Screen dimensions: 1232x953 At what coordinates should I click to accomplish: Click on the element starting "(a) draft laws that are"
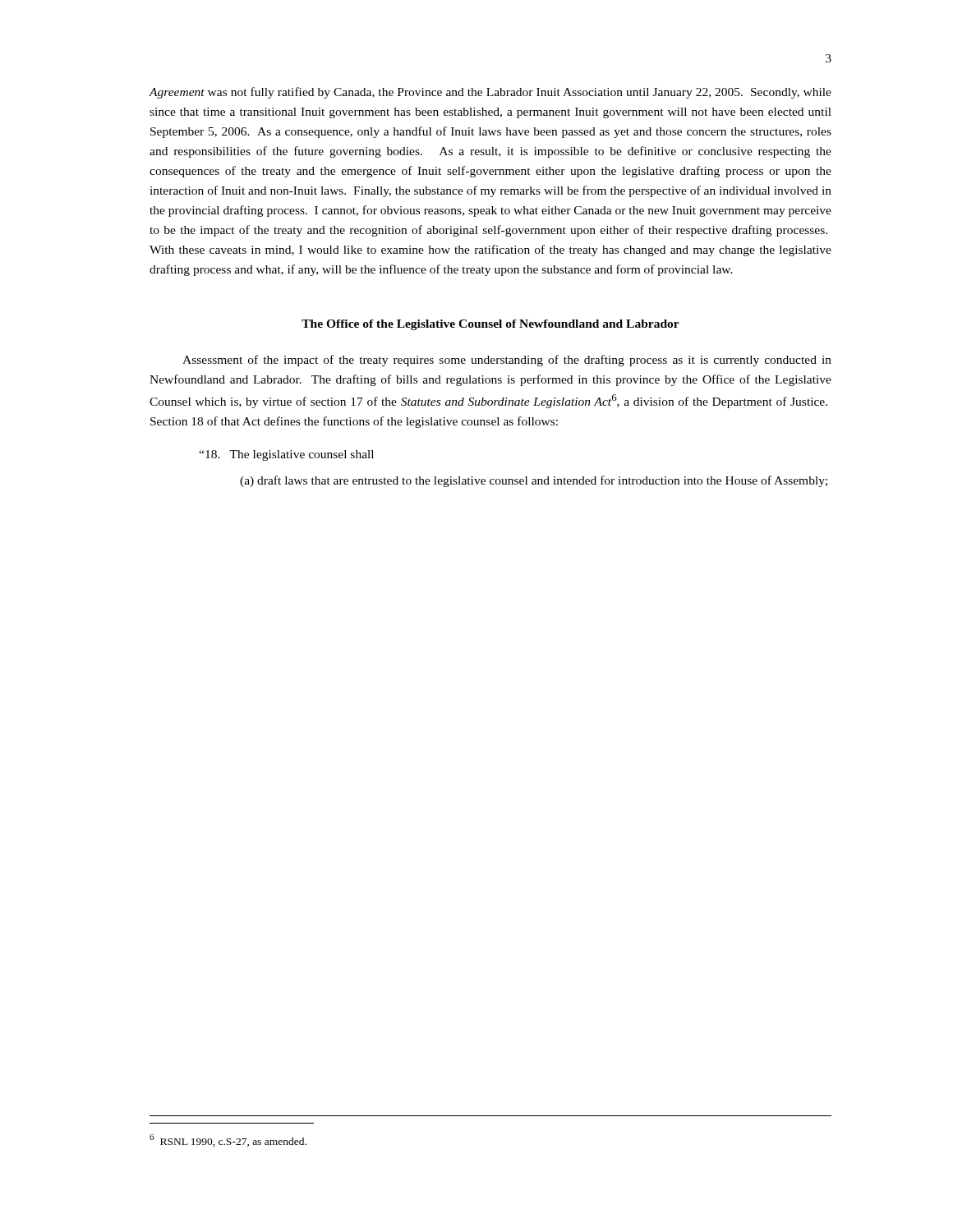pyautogui.click(x=534, y=480)
